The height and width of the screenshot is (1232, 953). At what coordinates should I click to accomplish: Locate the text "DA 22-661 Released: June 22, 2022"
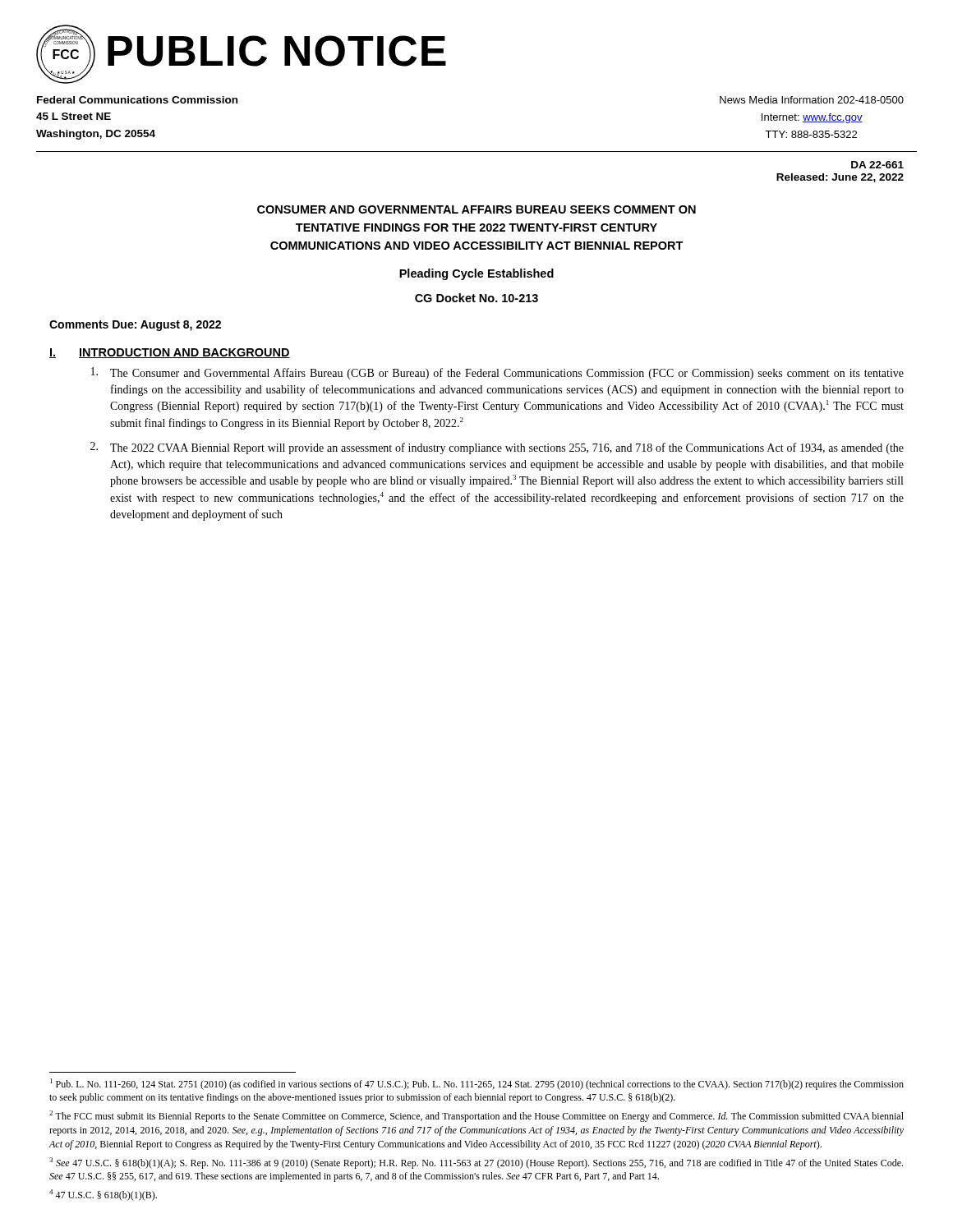pos(840,171)
